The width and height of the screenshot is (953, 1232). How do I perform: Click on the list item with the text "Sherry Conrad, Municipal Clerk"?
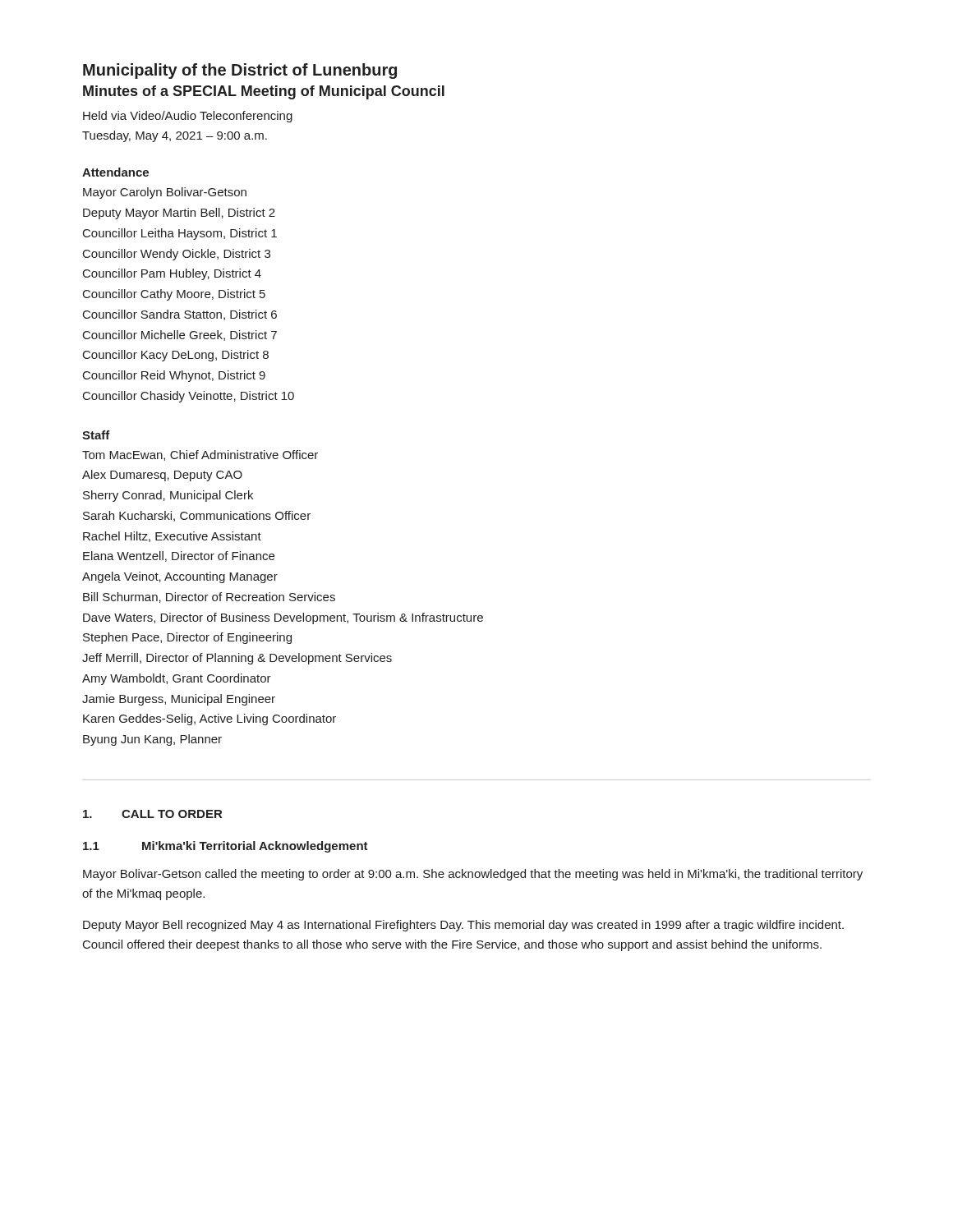click(168, 495)
